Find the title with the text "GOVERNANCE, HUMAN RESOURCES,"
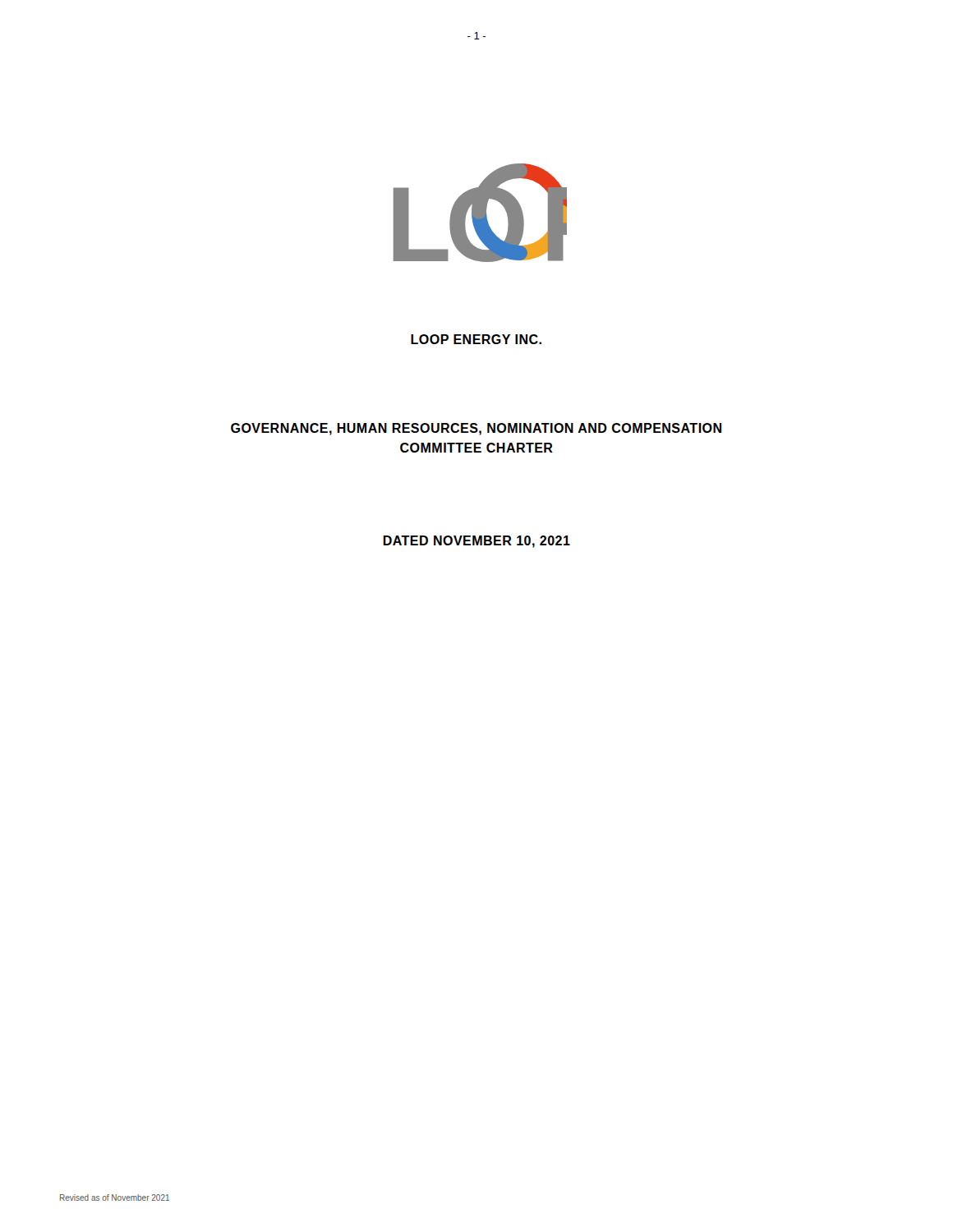The height and width of the screenshot is (1232, 953). tap(476, 438)
